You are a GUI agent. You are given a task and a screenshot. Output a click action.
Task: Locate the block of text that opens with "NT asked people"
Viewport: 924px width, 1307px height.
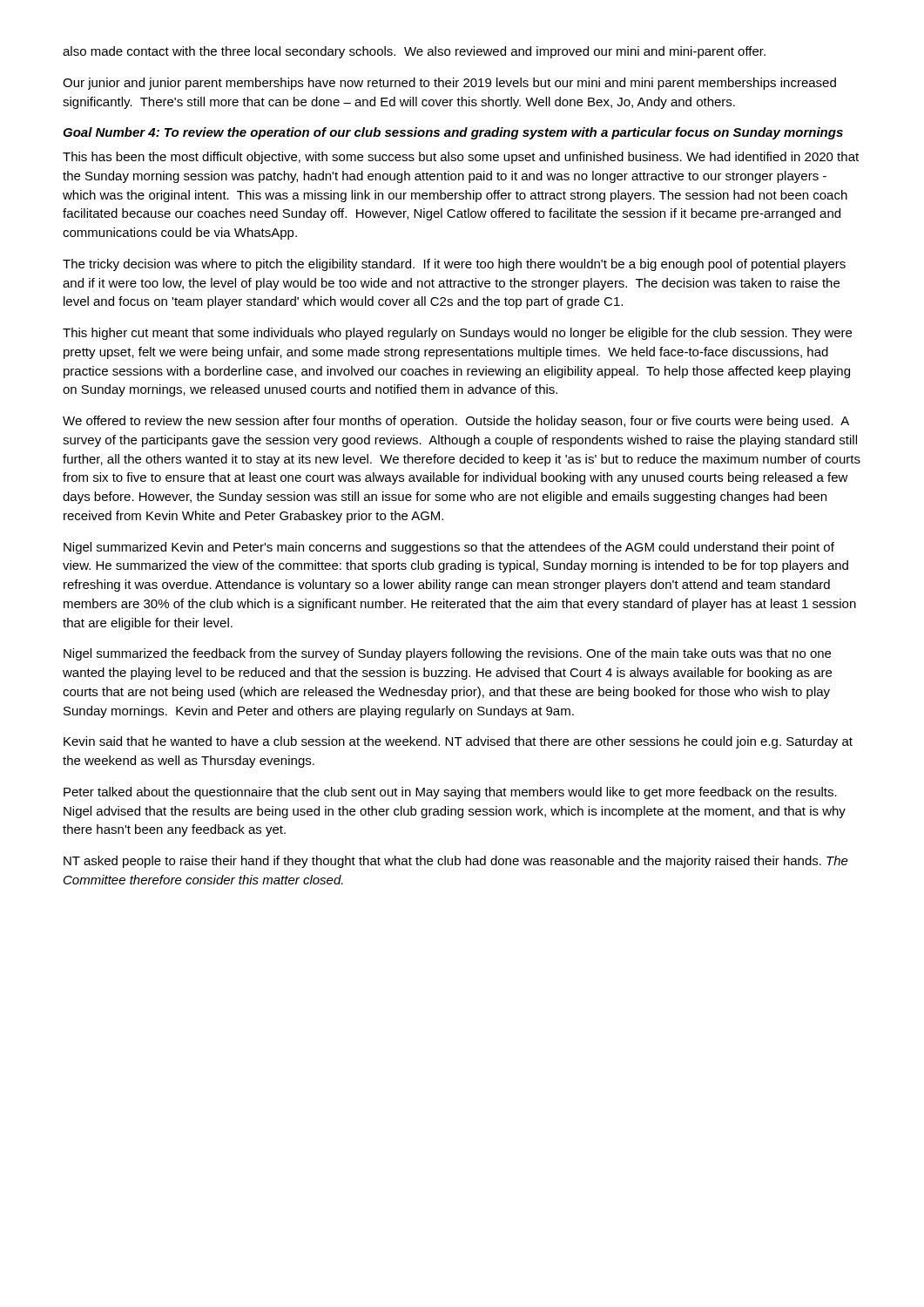point(455,870)
